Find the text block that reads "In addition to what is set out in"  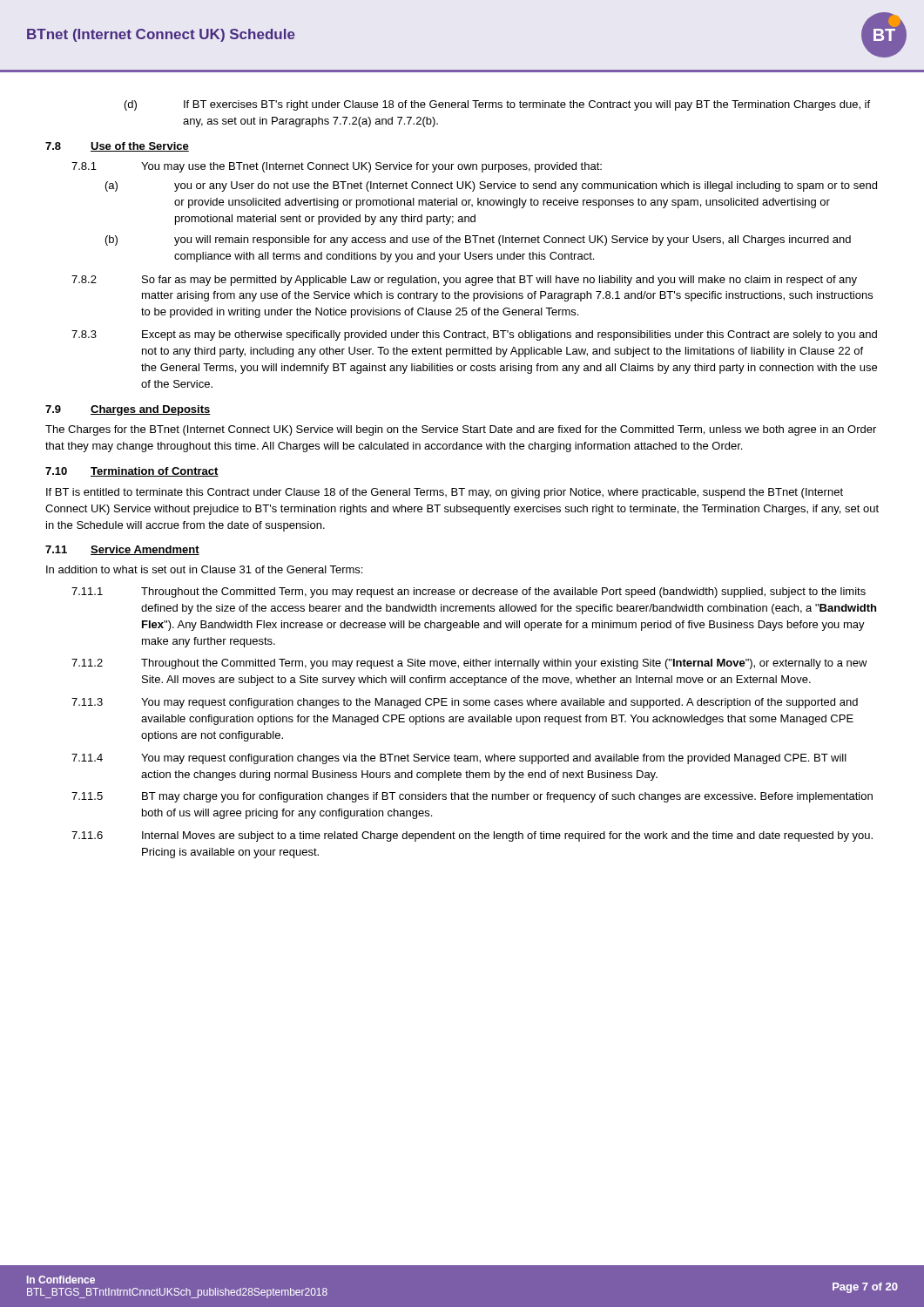204,570
